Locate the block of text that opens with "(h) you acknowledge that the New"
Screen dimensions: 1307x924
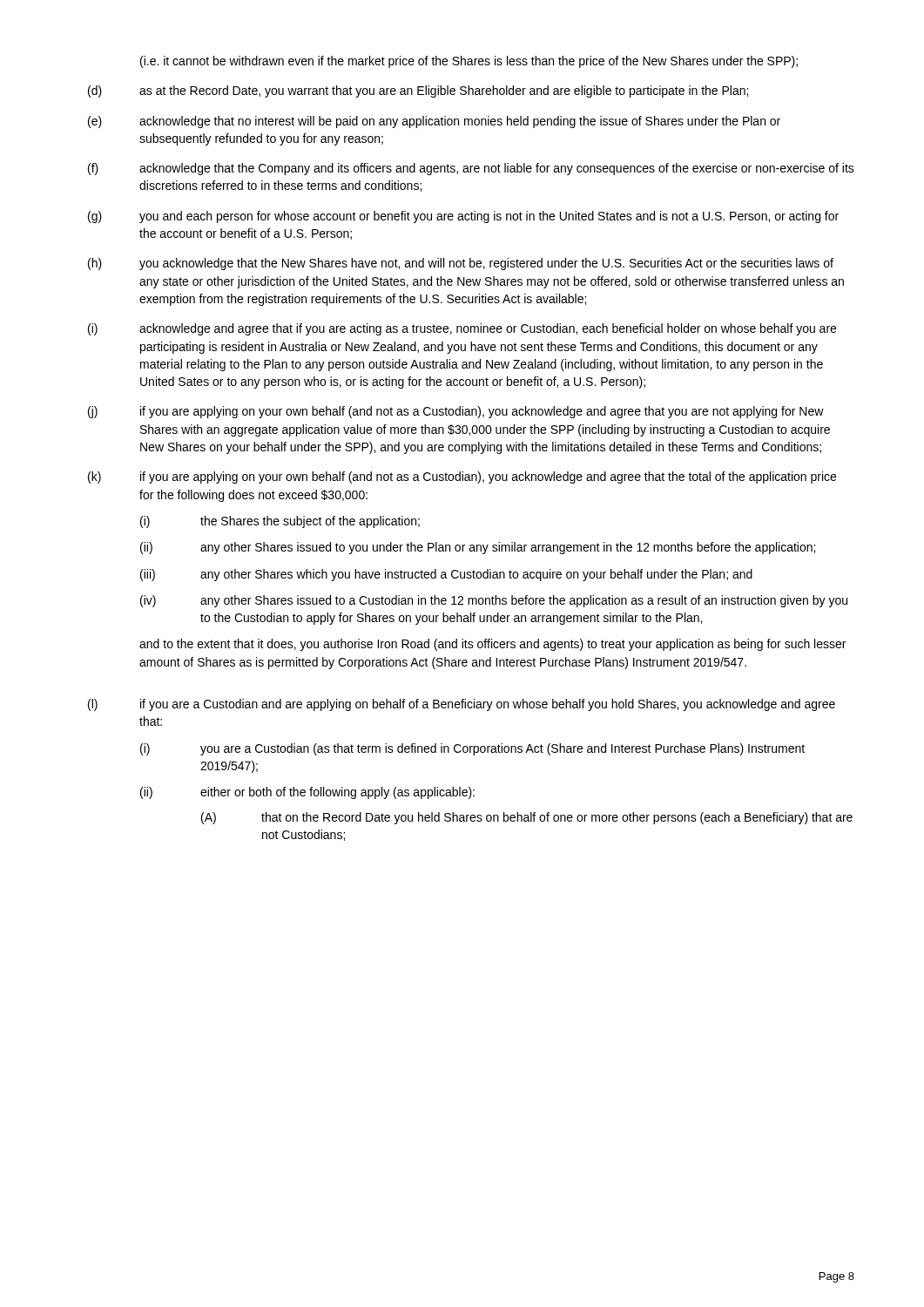click(471, 281)
